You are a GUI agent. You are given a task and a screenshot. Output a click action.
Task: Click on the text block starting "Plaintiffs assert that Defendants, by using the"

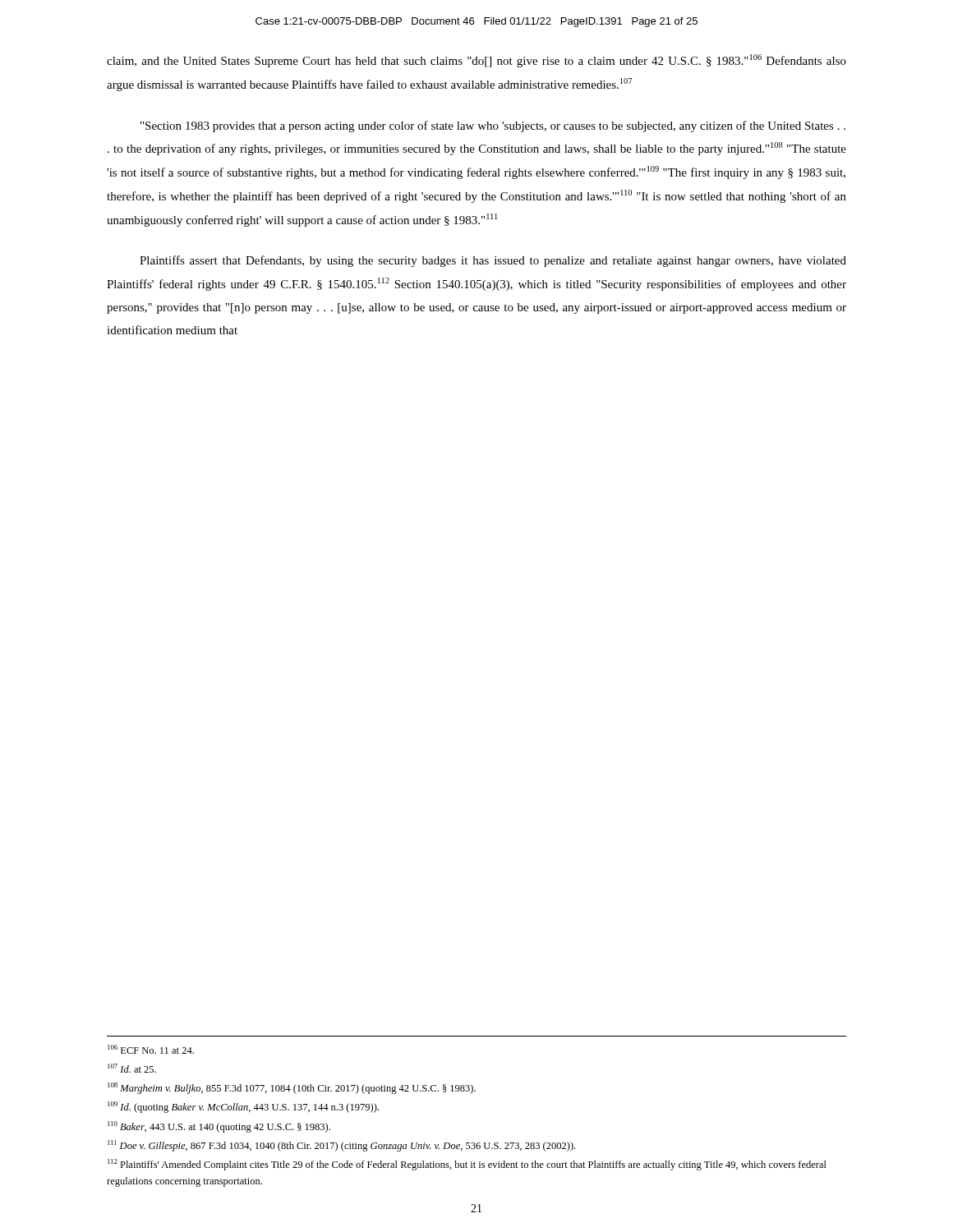[476, 295]
